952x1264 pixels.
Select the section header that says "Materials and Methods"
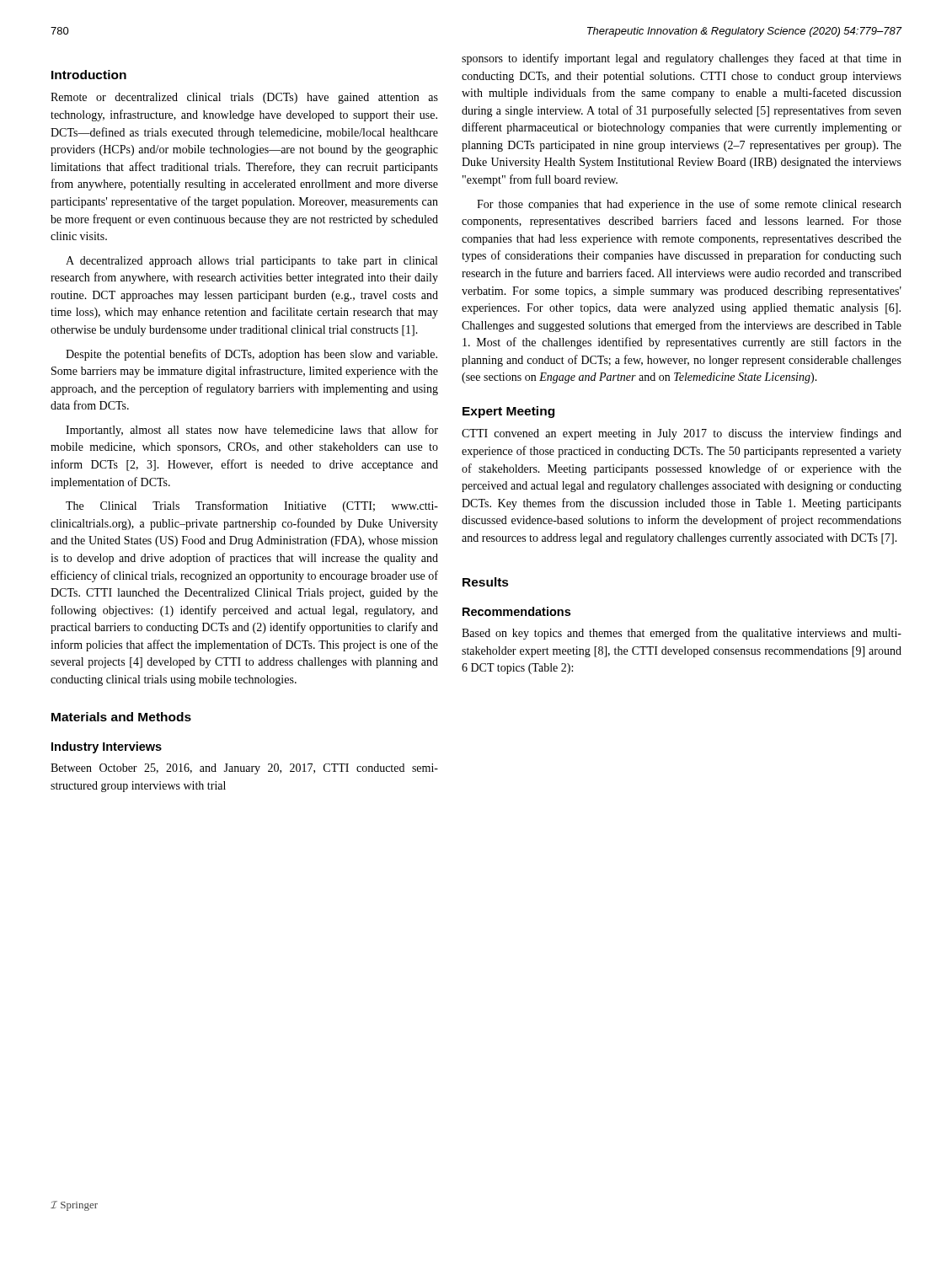point(121,716)
